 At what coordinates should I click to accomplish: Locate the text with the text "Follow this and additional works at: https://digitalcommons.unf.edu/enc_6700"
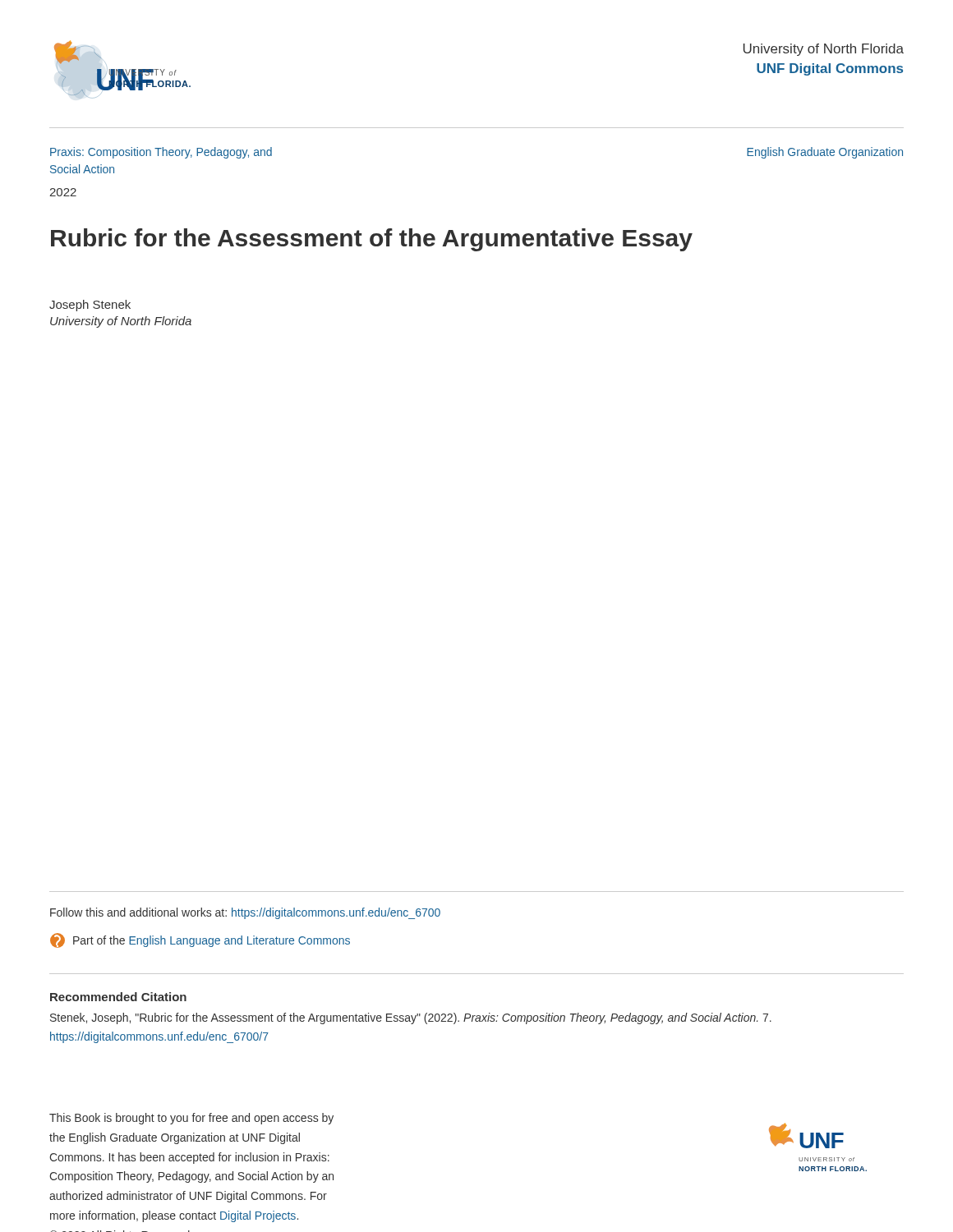[245, 912]
